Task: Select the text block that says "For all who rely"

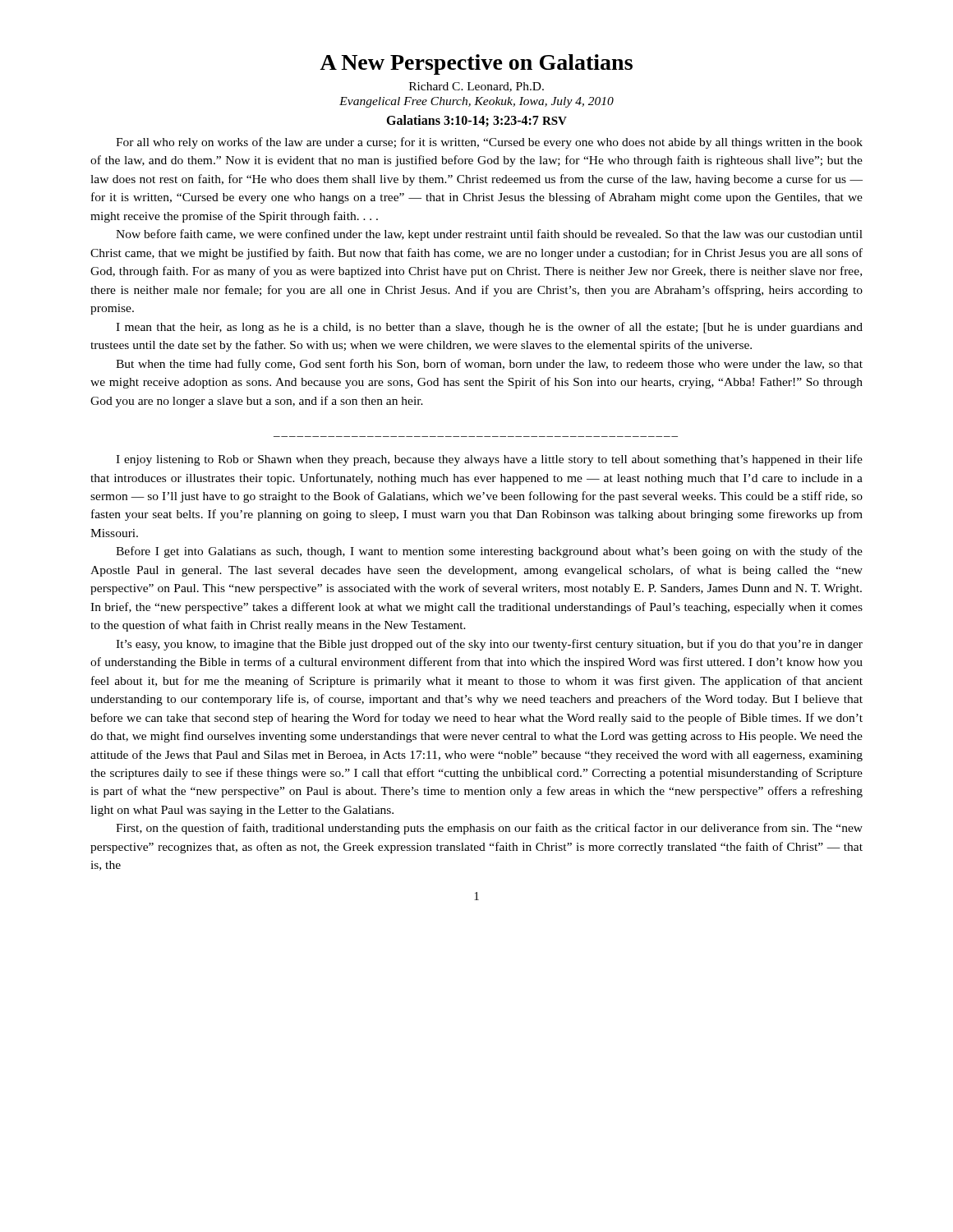Action: tap(476, 271)
